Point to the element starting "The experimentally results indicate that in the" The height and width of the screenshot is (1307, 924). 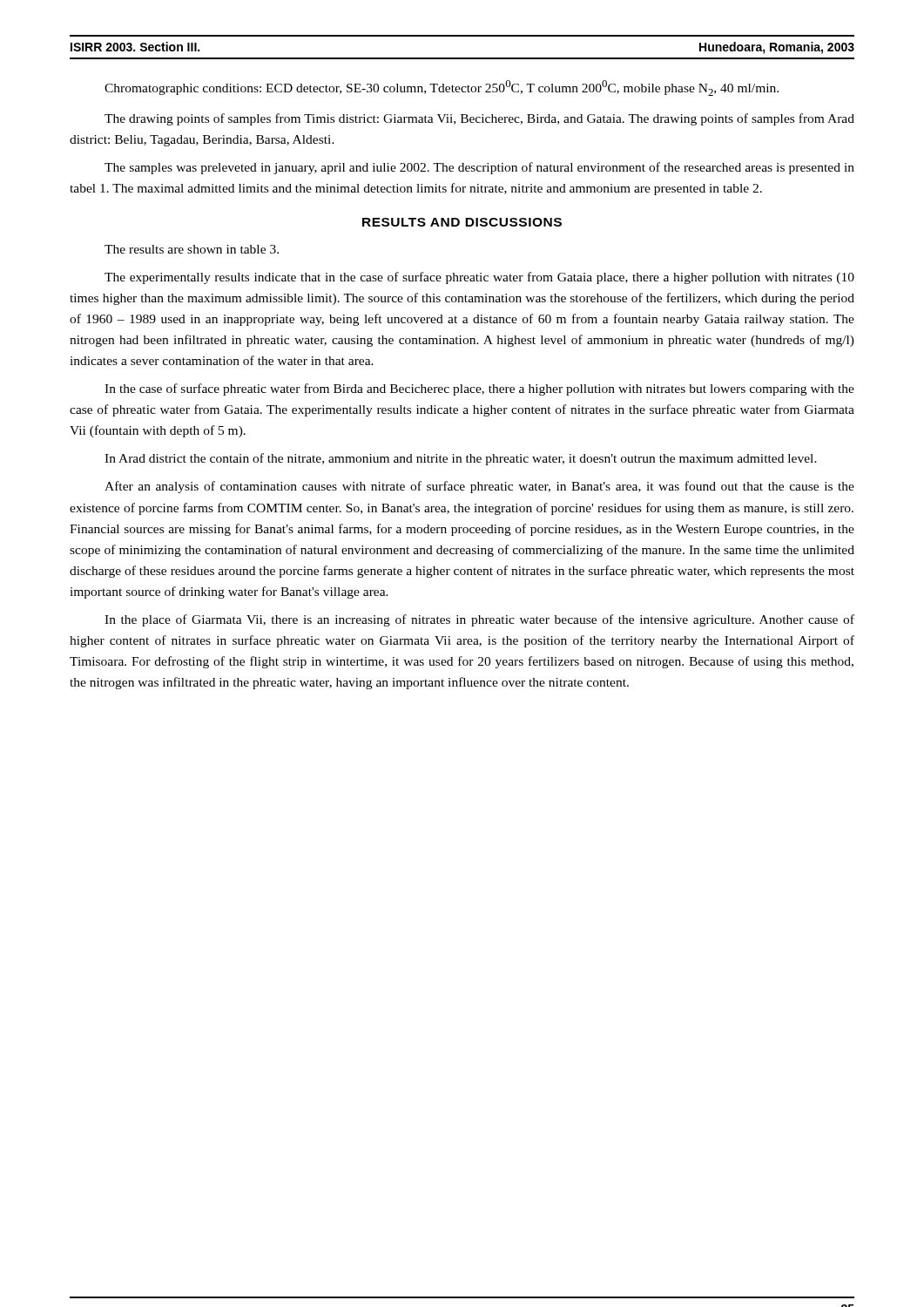(x=462, y=319)
